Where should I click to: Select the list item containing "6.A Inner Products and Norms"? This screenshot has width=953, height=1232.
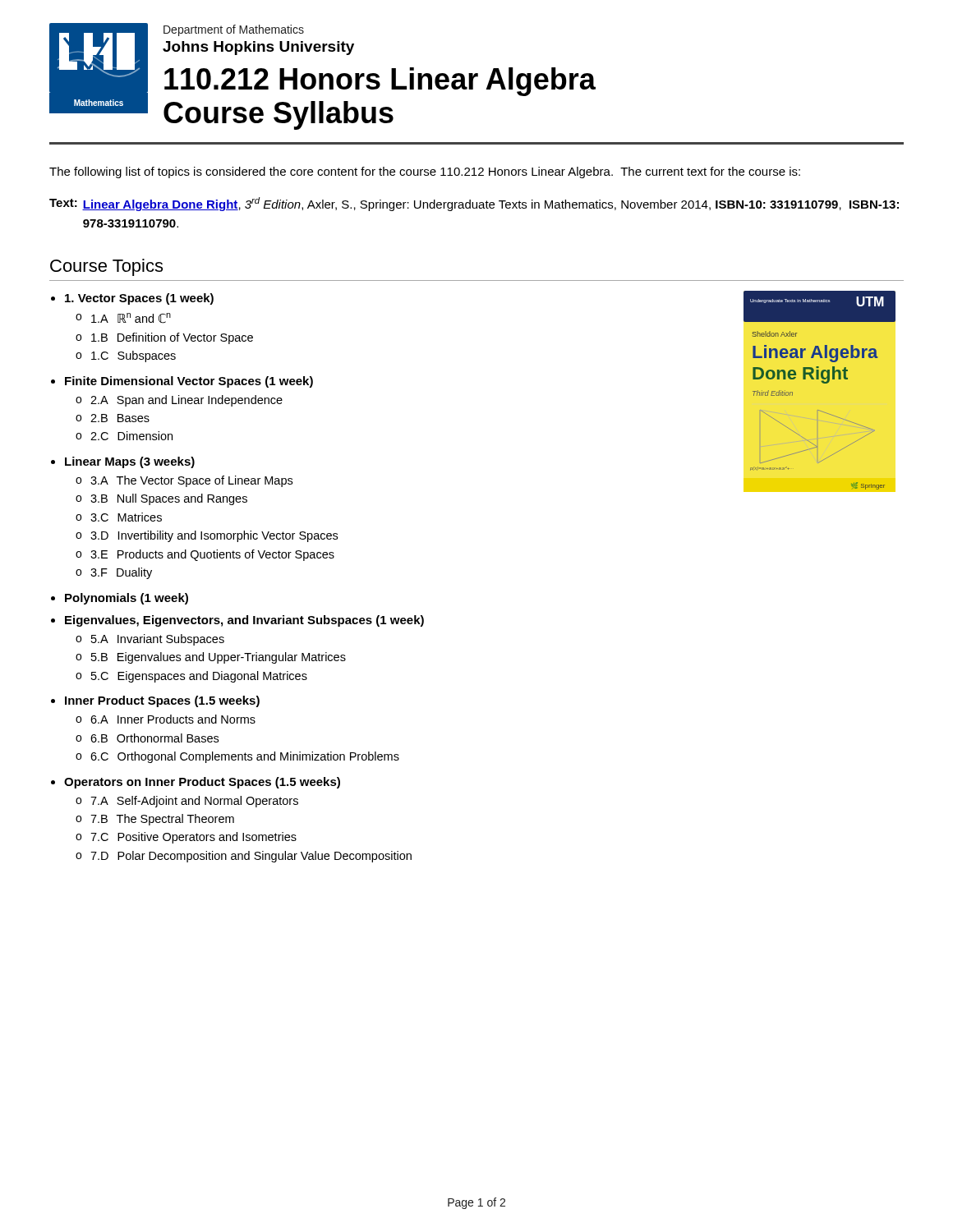click(173, 720)
